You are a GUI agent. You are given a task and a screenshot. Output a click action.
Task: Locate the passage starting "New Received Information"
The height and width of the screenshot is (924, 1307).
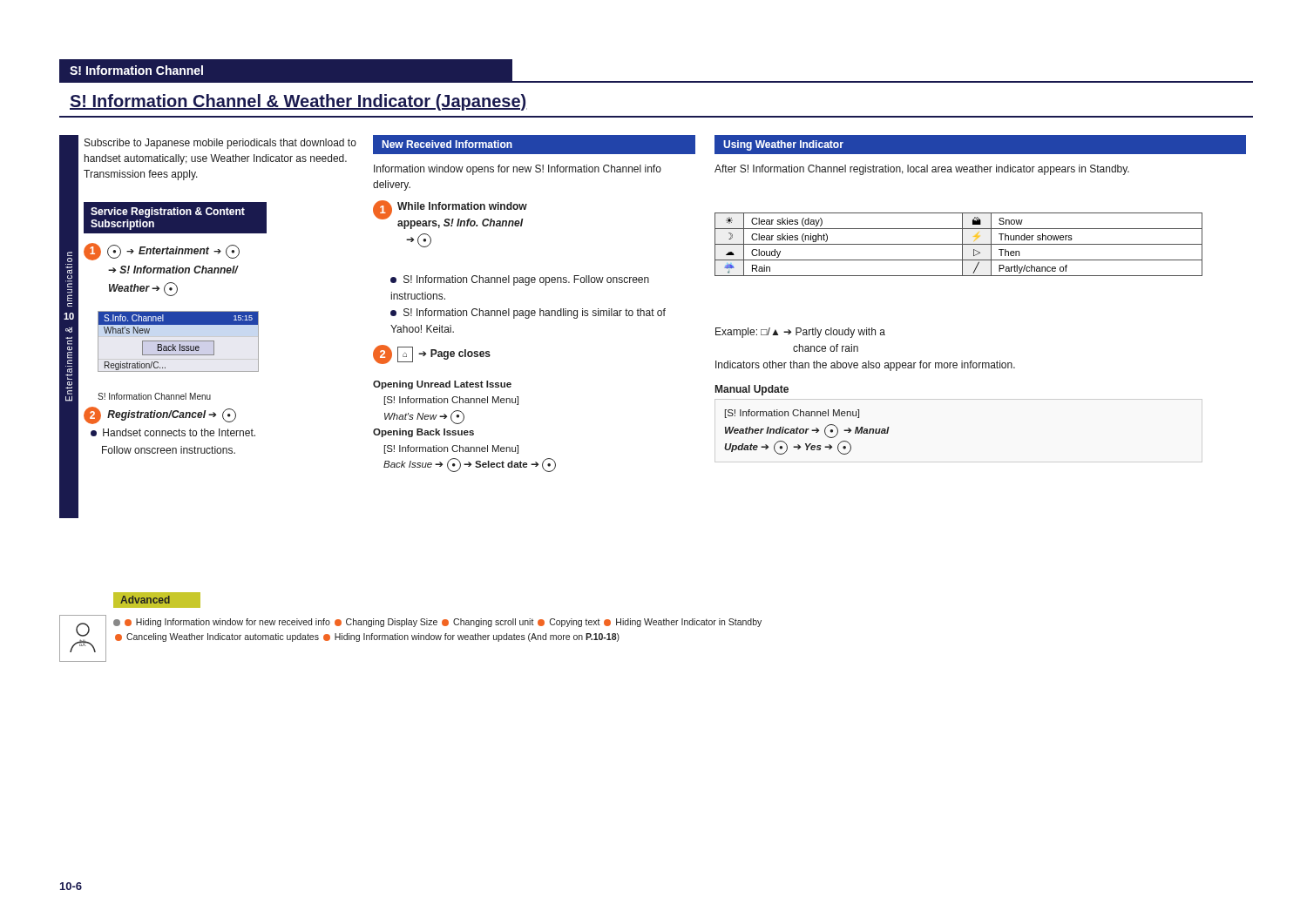tap(447, 145)
